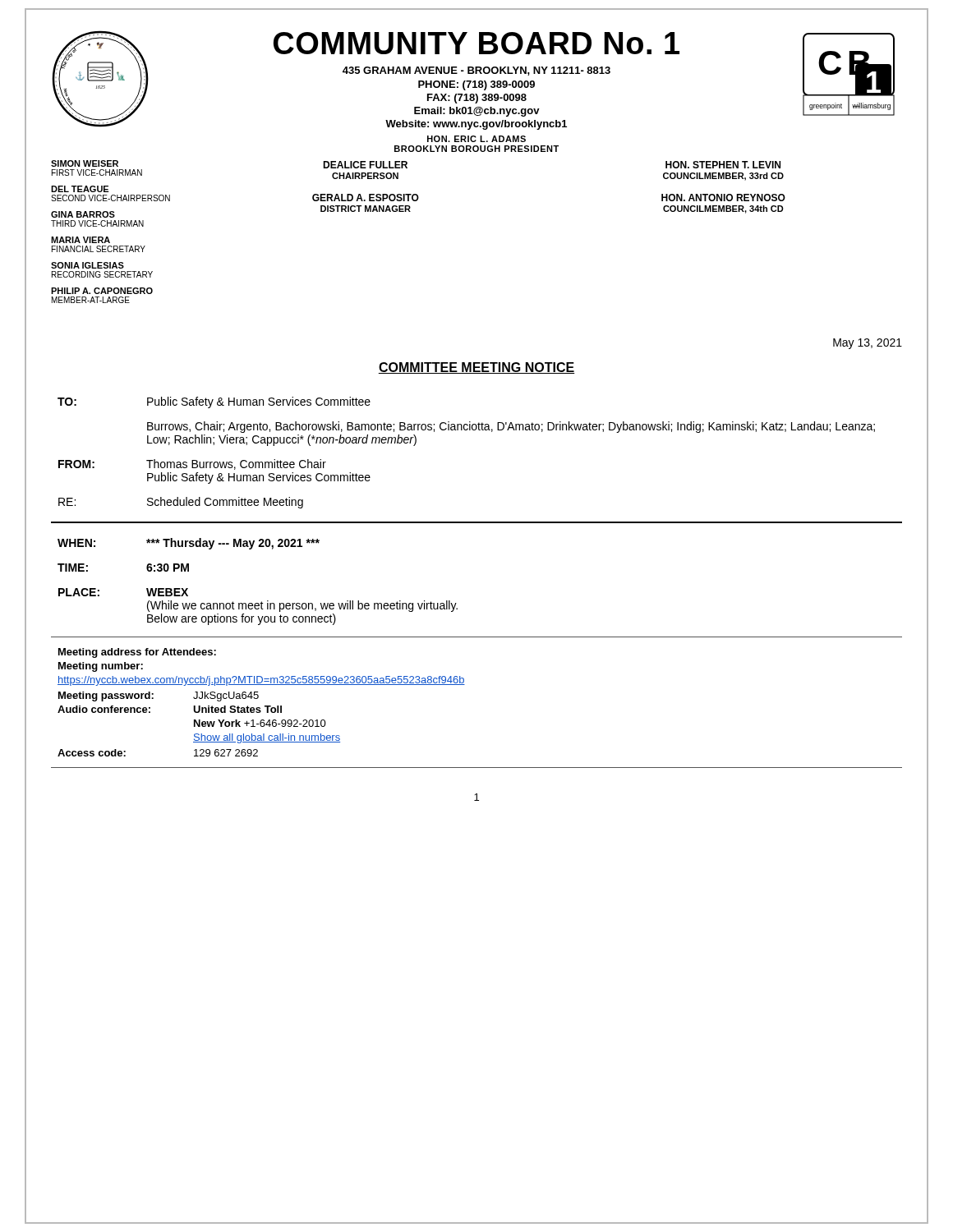Find the title
953x1232 pixels.
click(x=476, y=43)
